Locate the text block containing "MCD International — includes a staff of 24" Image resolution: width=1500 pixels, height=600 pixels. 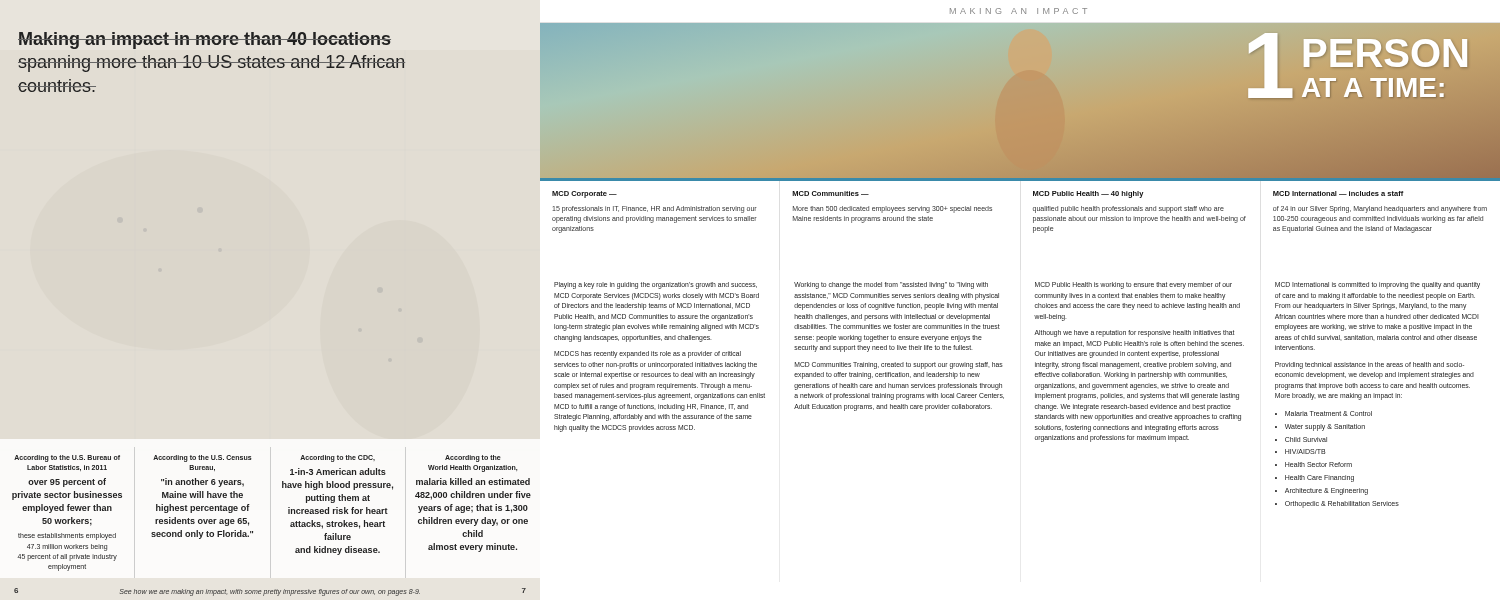click(x=1380, y=211)
